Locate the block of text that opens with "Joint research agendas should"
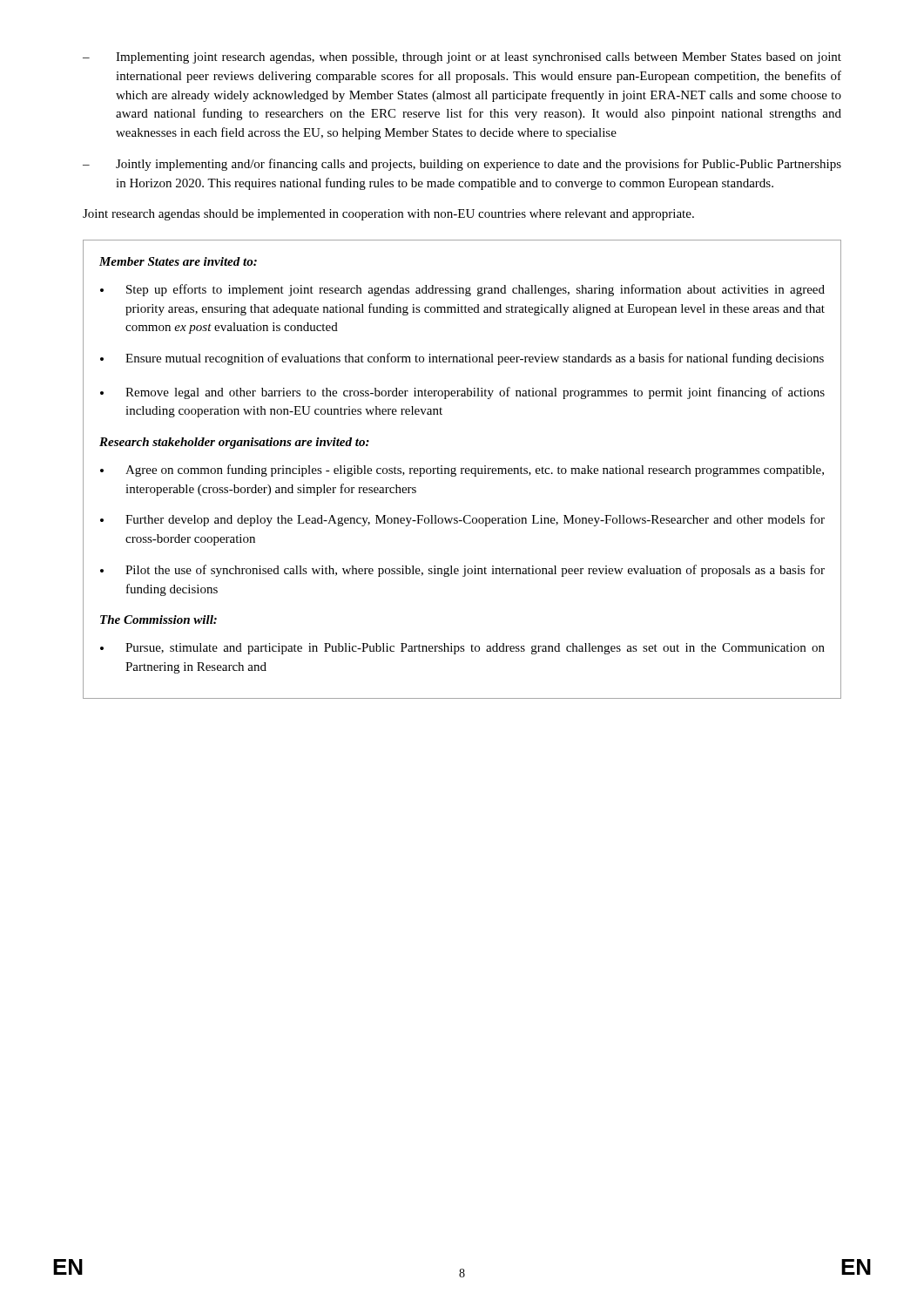Viewport: 924px width, 1307px height. (389, 214)
